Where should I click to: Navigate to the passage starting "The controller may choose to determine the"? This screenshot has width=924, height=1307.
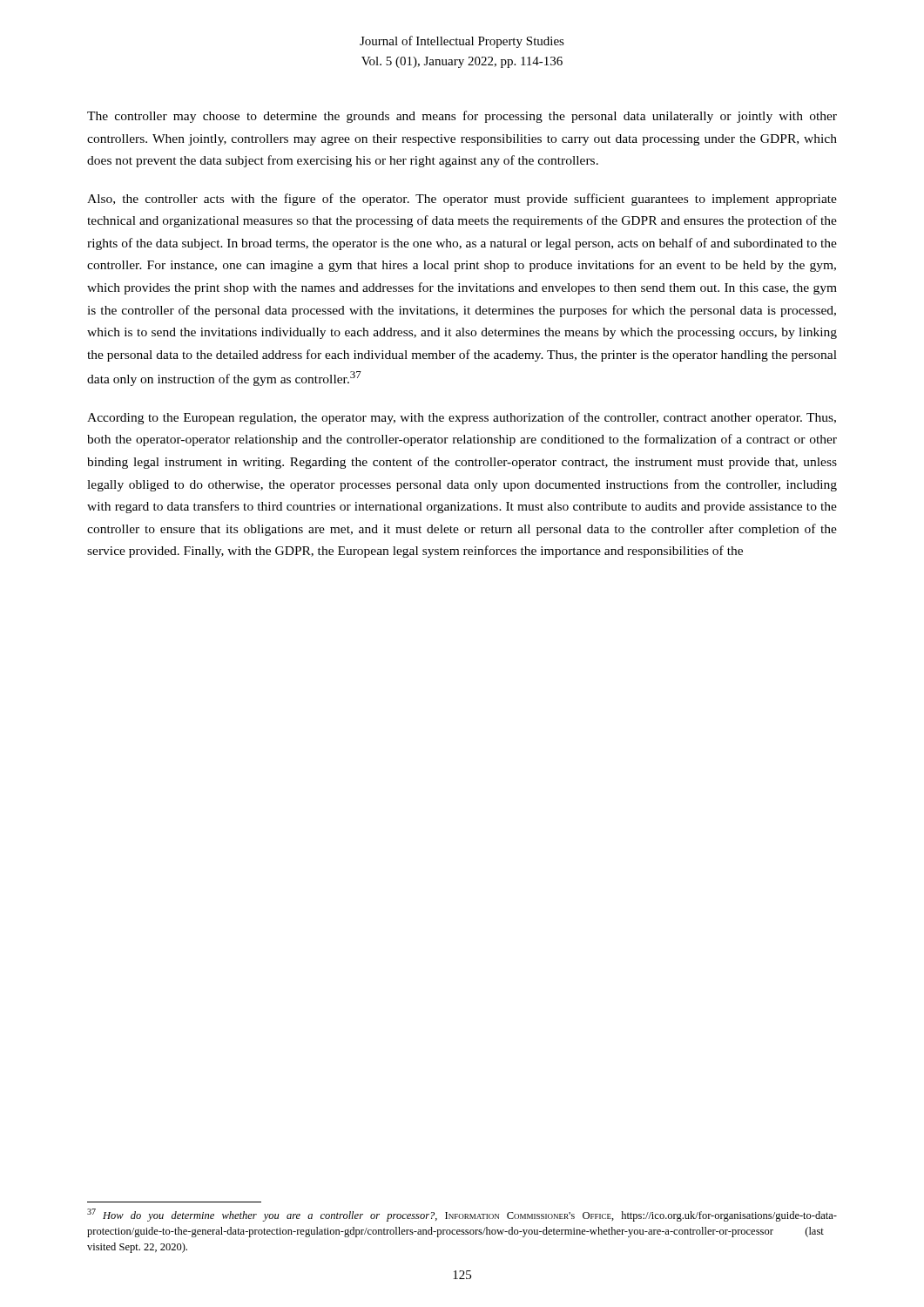click(462, 138)
